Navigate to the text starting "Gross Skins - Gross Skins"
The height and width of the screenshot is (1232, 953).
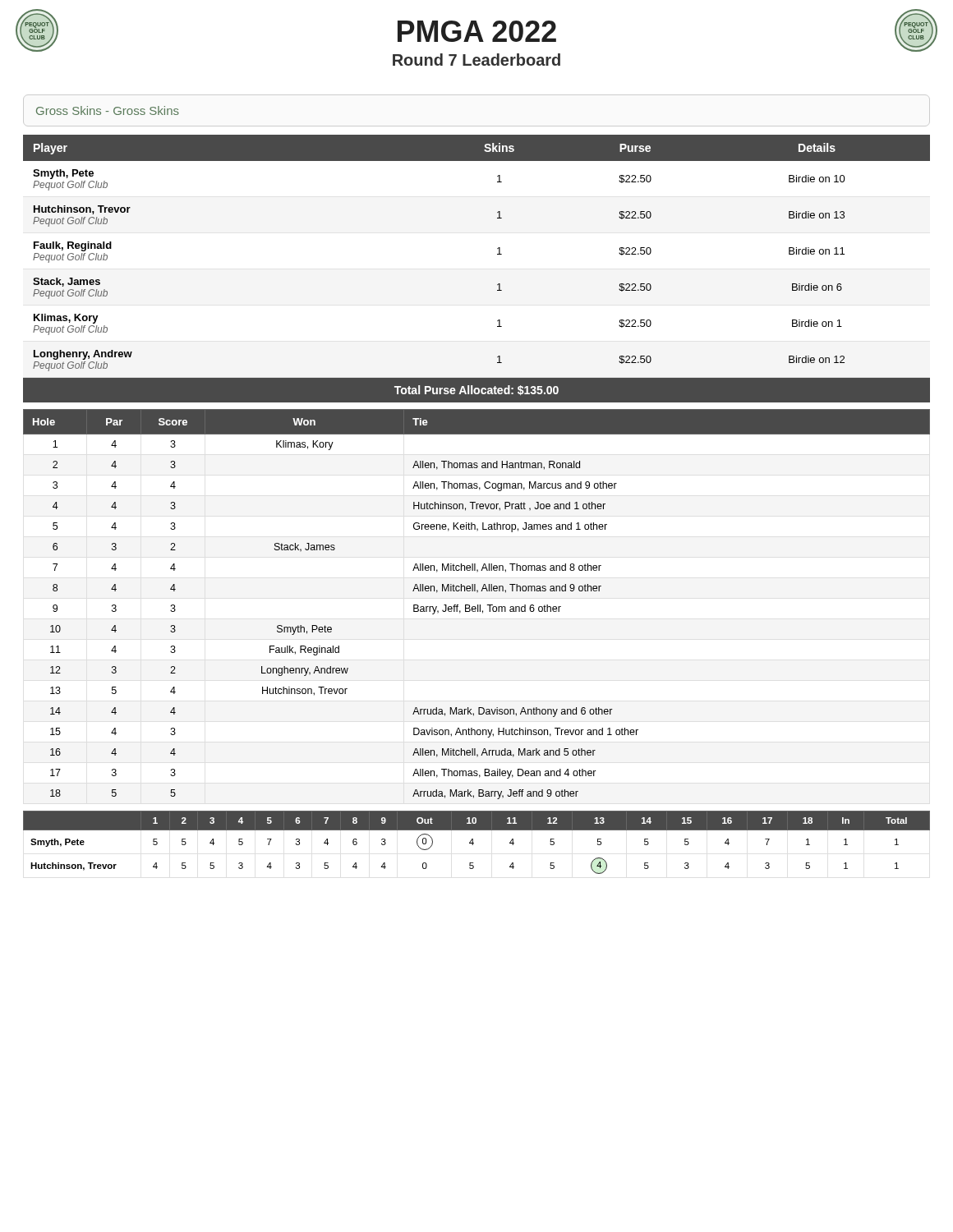tap(107, 110)
